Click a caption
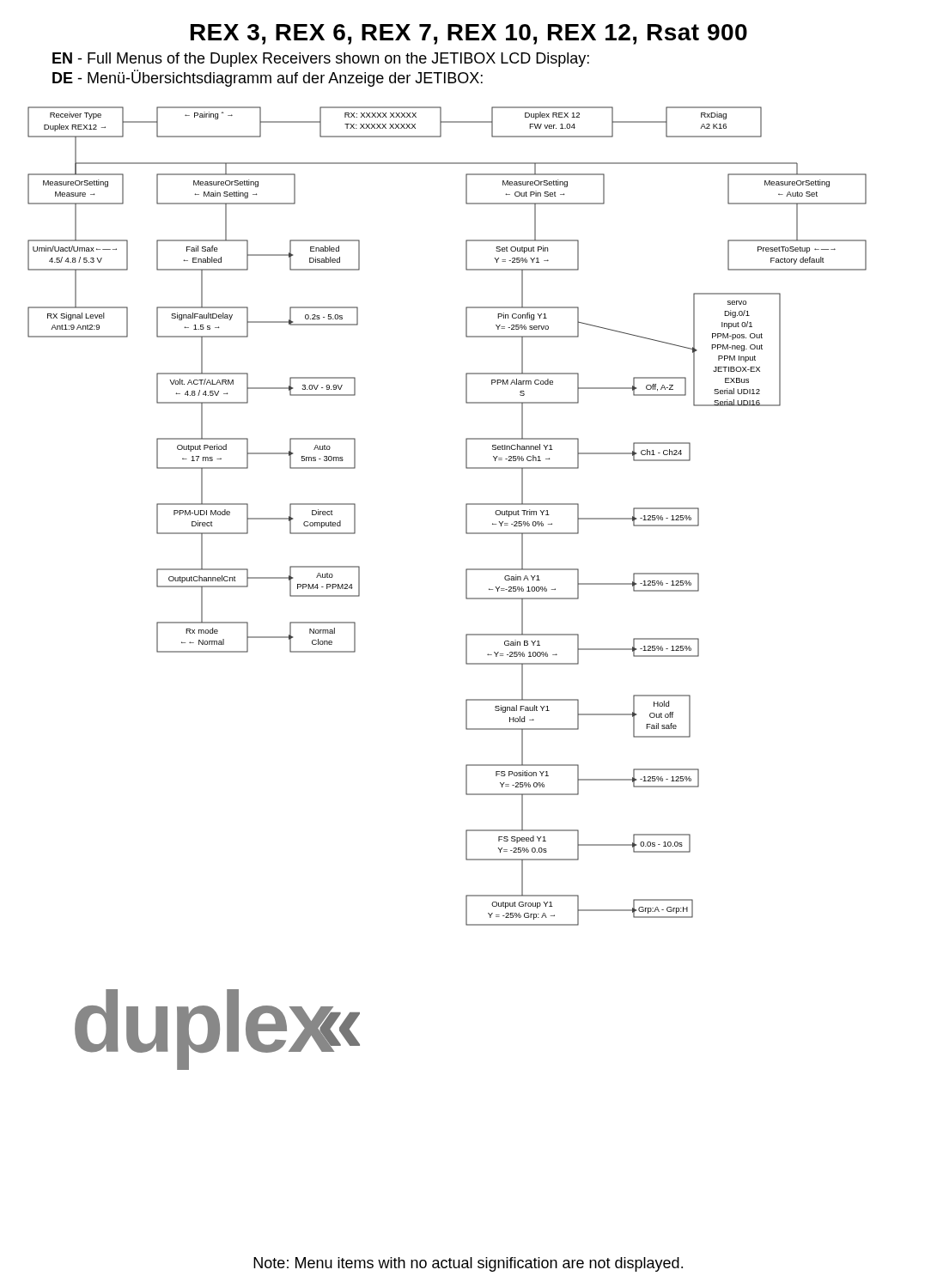The width and height of the screenshot is (937, 1288). tap(468, 1263)
